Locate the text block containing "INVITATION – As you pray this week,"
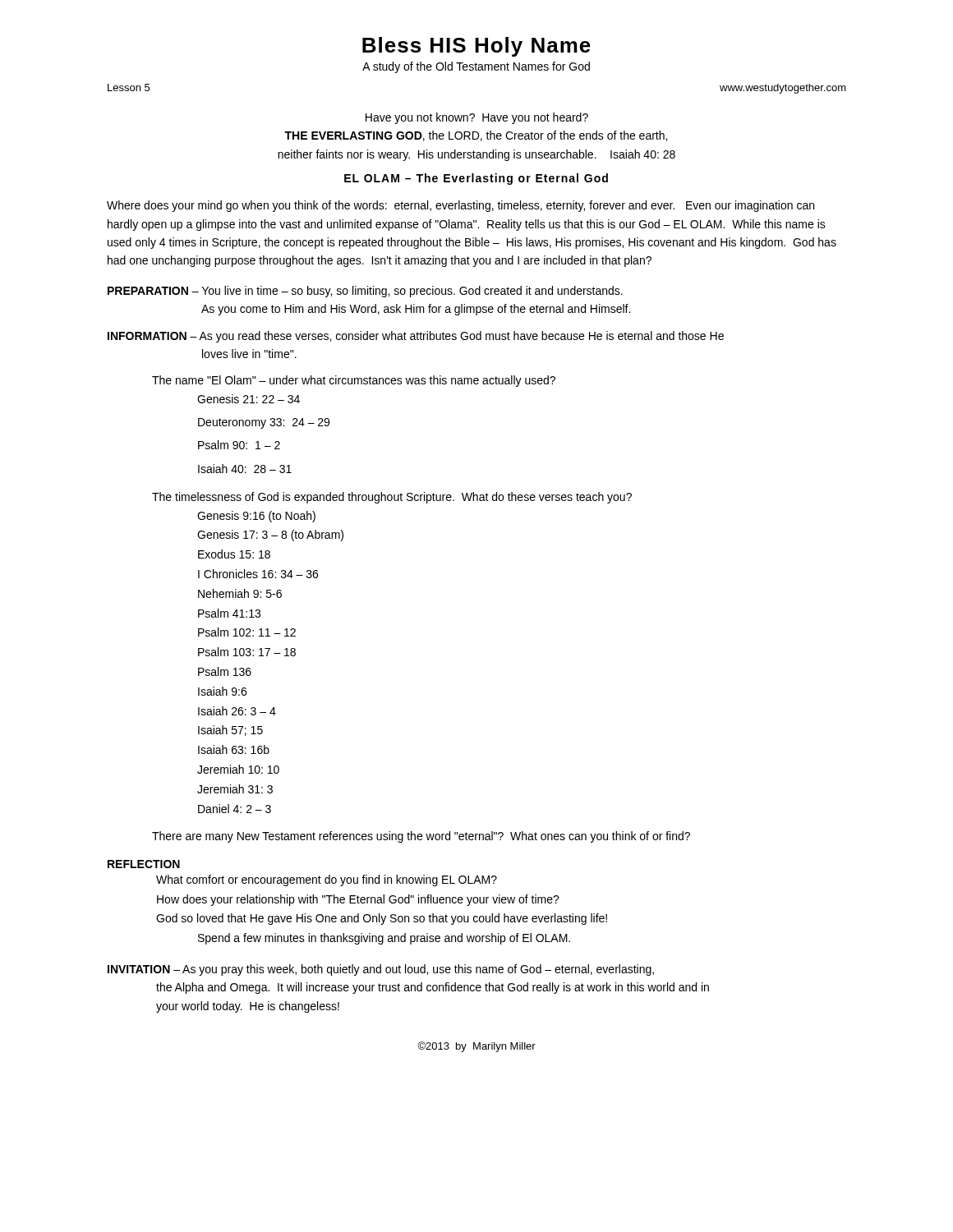This screenshot has width=953, height=1232. 408,989
